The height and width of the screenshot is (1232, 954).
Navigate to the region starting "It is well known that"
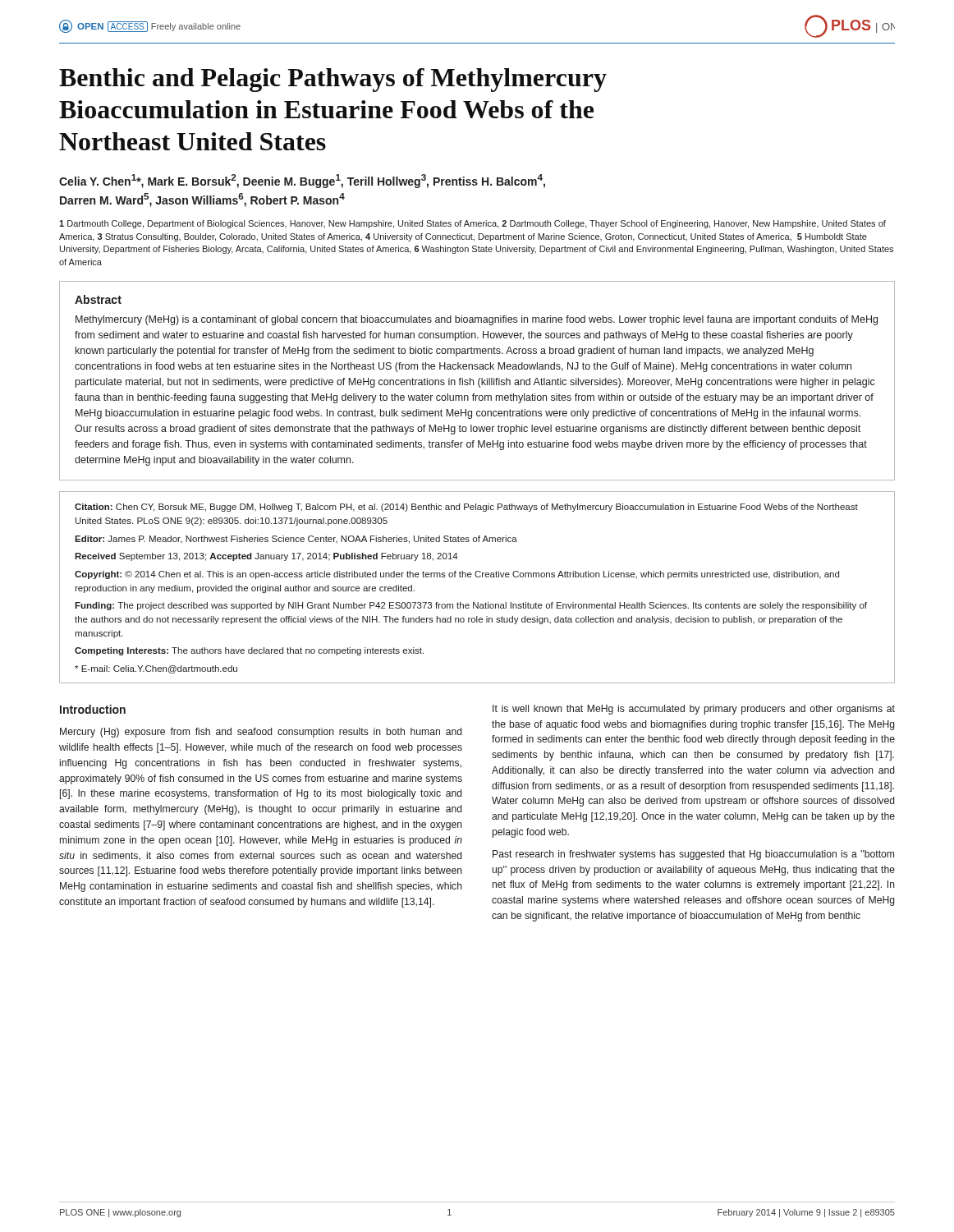click(693, 813)
